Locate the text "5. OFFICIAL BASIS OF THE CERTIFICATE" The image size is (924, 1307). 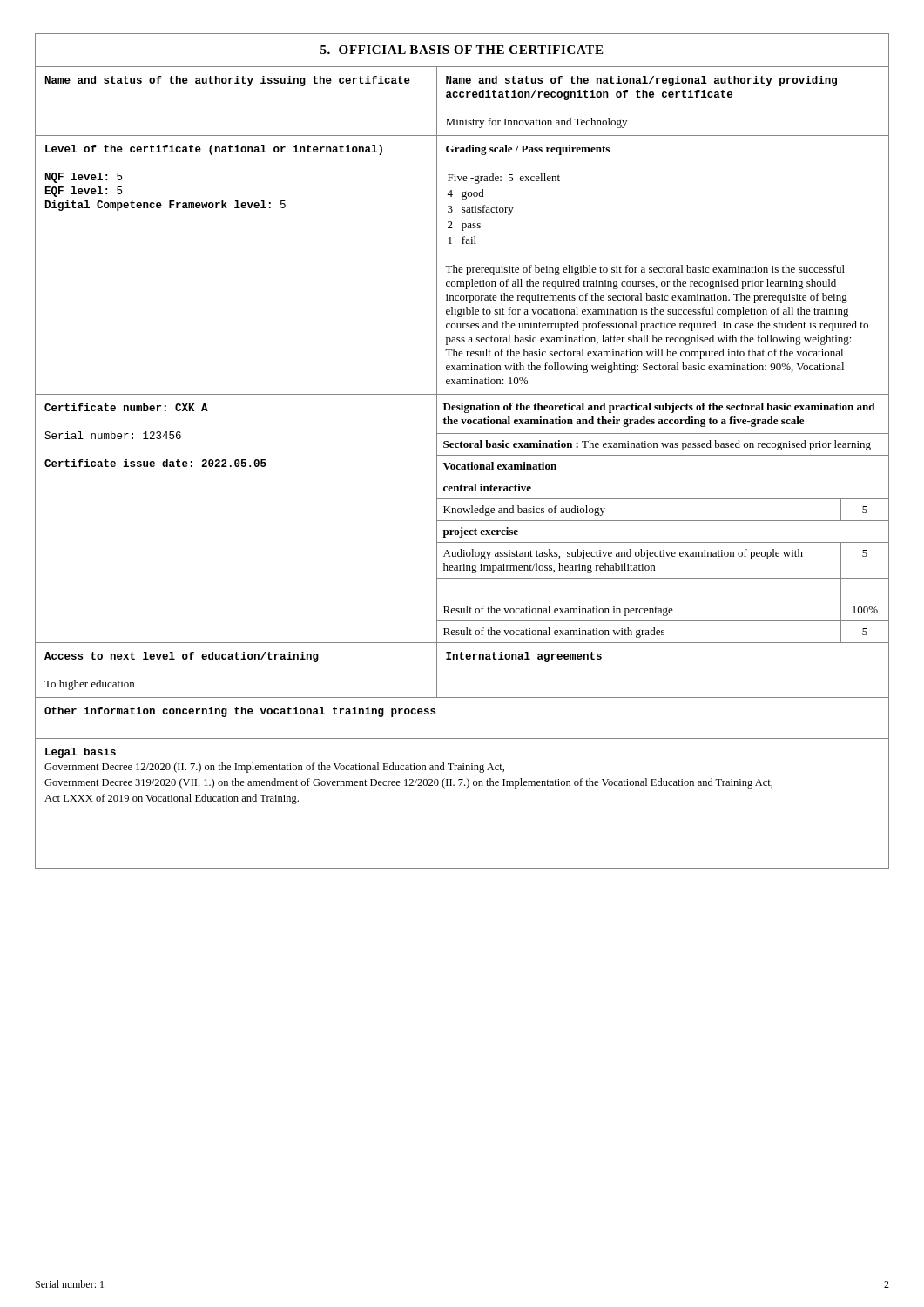coord(462,50)
